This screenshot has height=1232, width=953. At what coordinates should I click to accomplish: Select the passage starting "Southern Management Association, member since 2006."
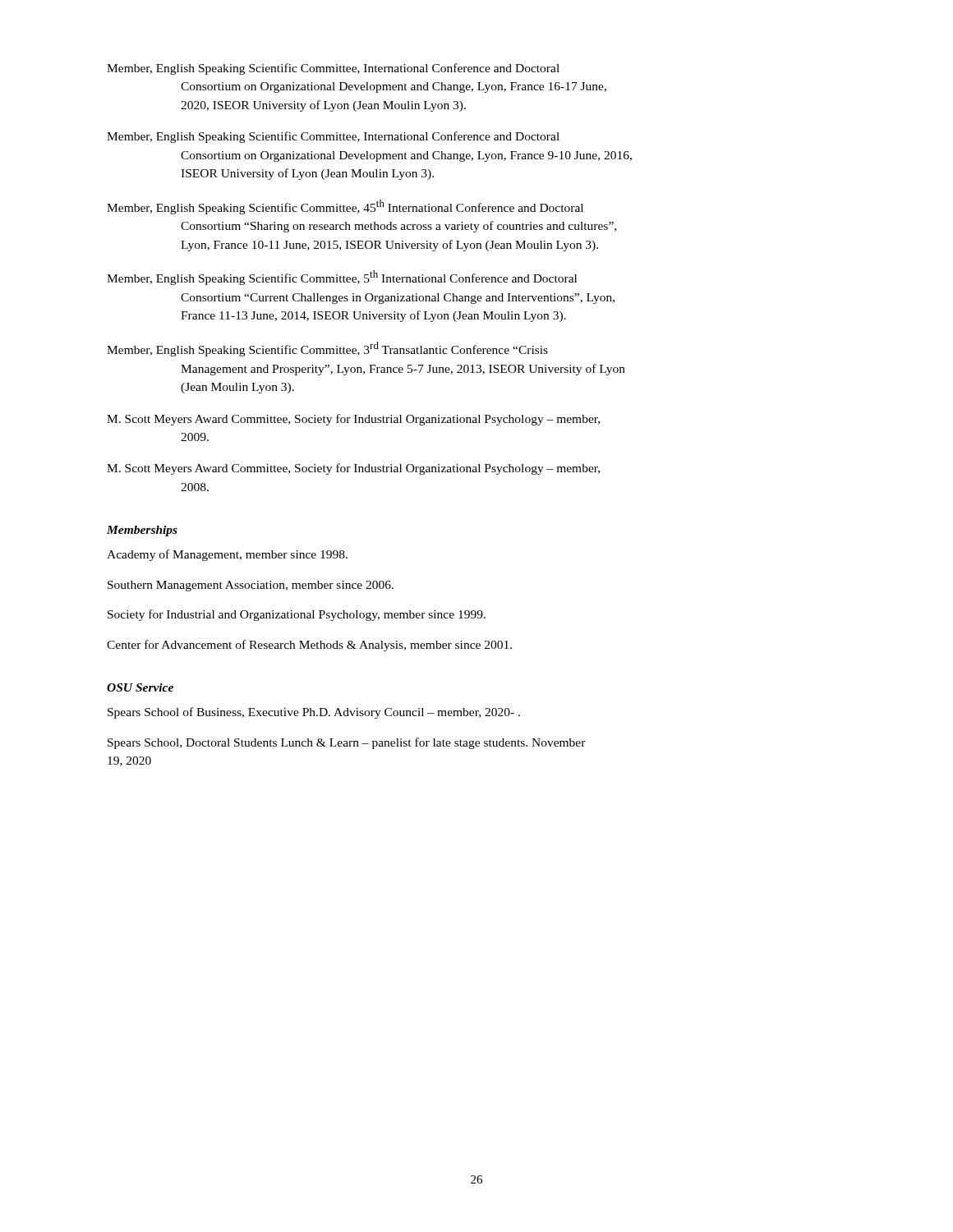coord(251,584)
